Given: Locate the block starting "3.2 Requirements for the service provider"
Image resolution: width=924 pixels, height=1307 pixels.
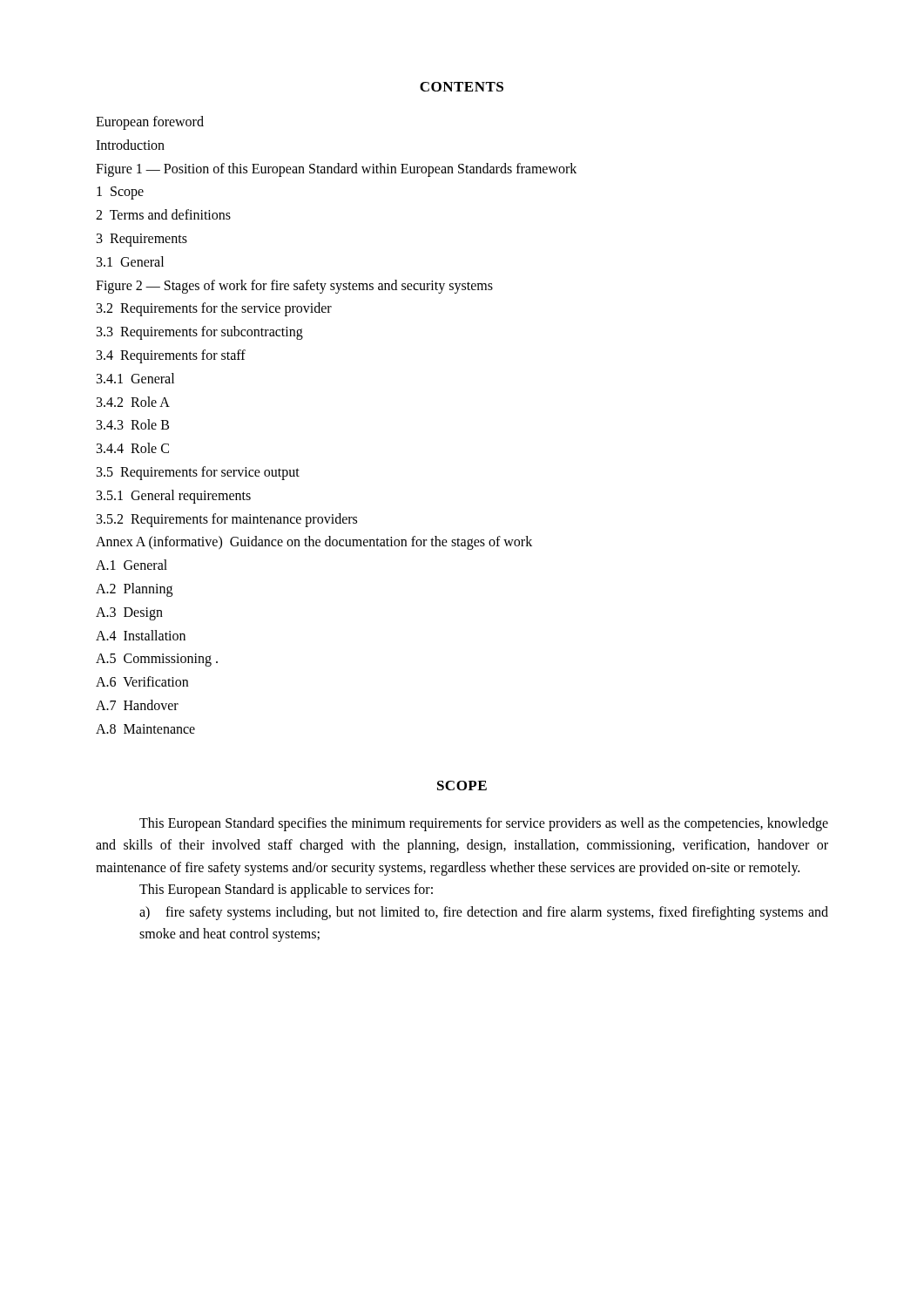Looking at the screenshot, I should pyautogui.click(x=214, y=309).
